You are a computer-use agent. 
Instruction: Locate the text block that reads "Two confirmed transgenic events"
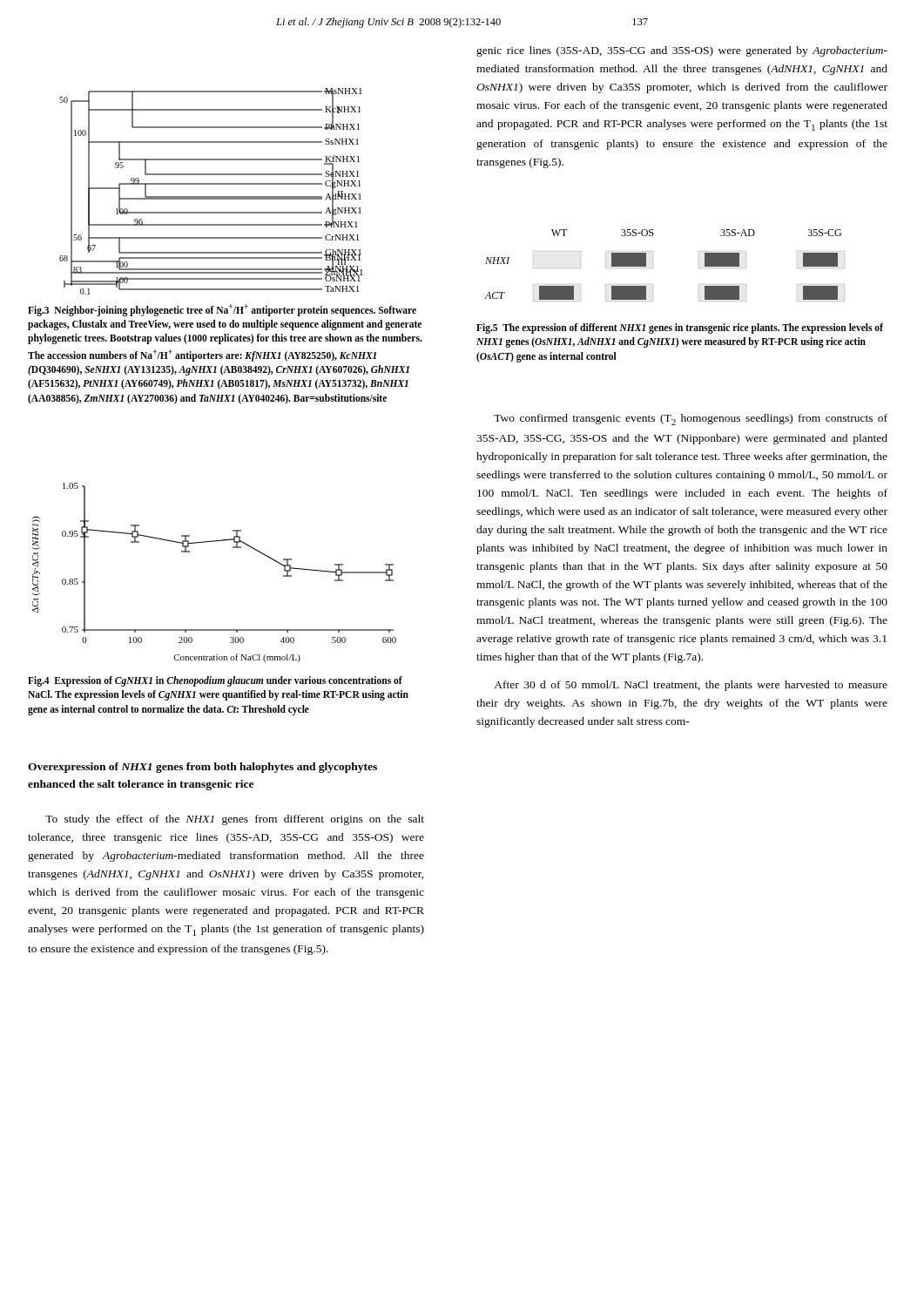682,570
